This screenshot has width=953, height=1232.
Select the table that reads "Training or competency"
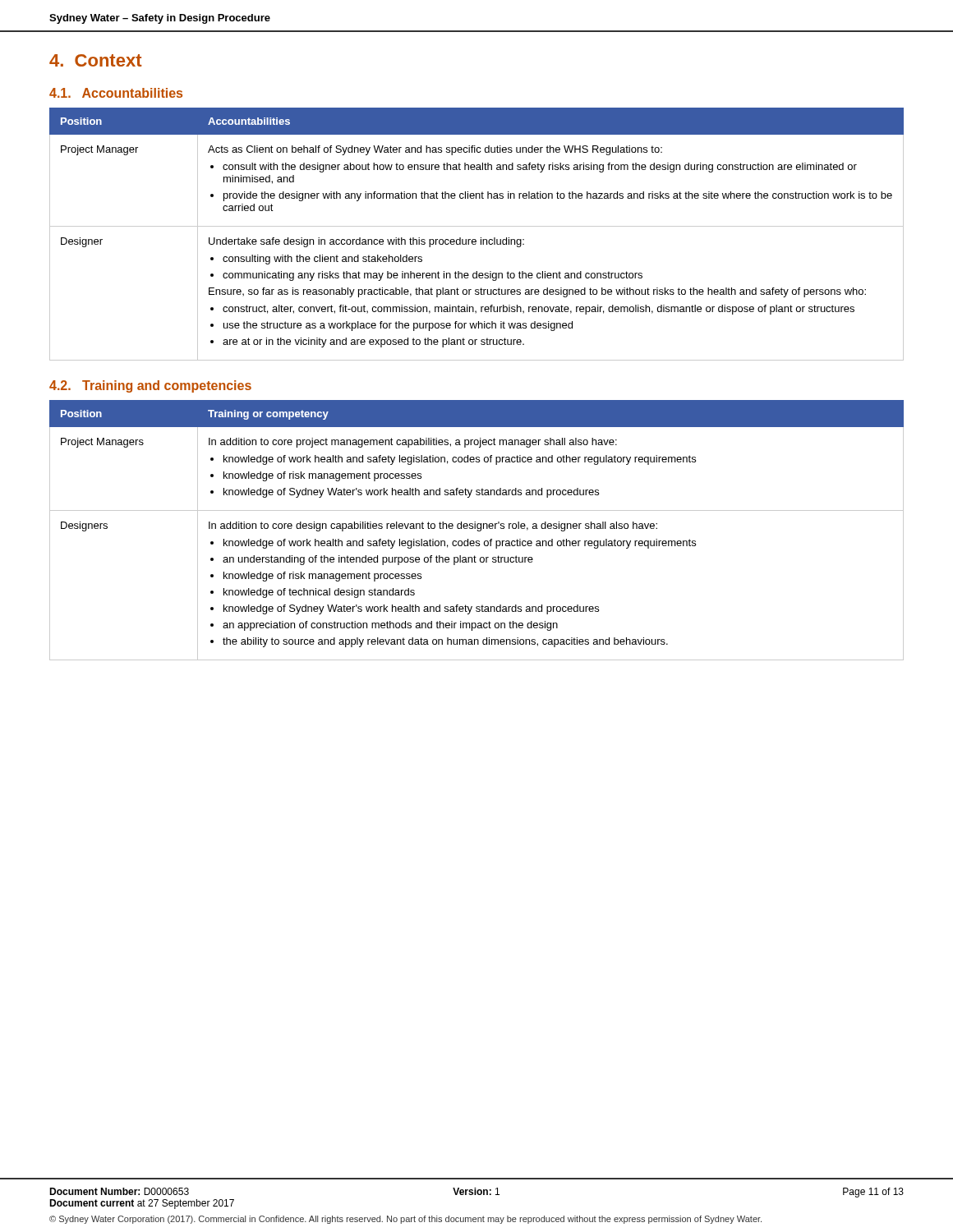[476, 530]
